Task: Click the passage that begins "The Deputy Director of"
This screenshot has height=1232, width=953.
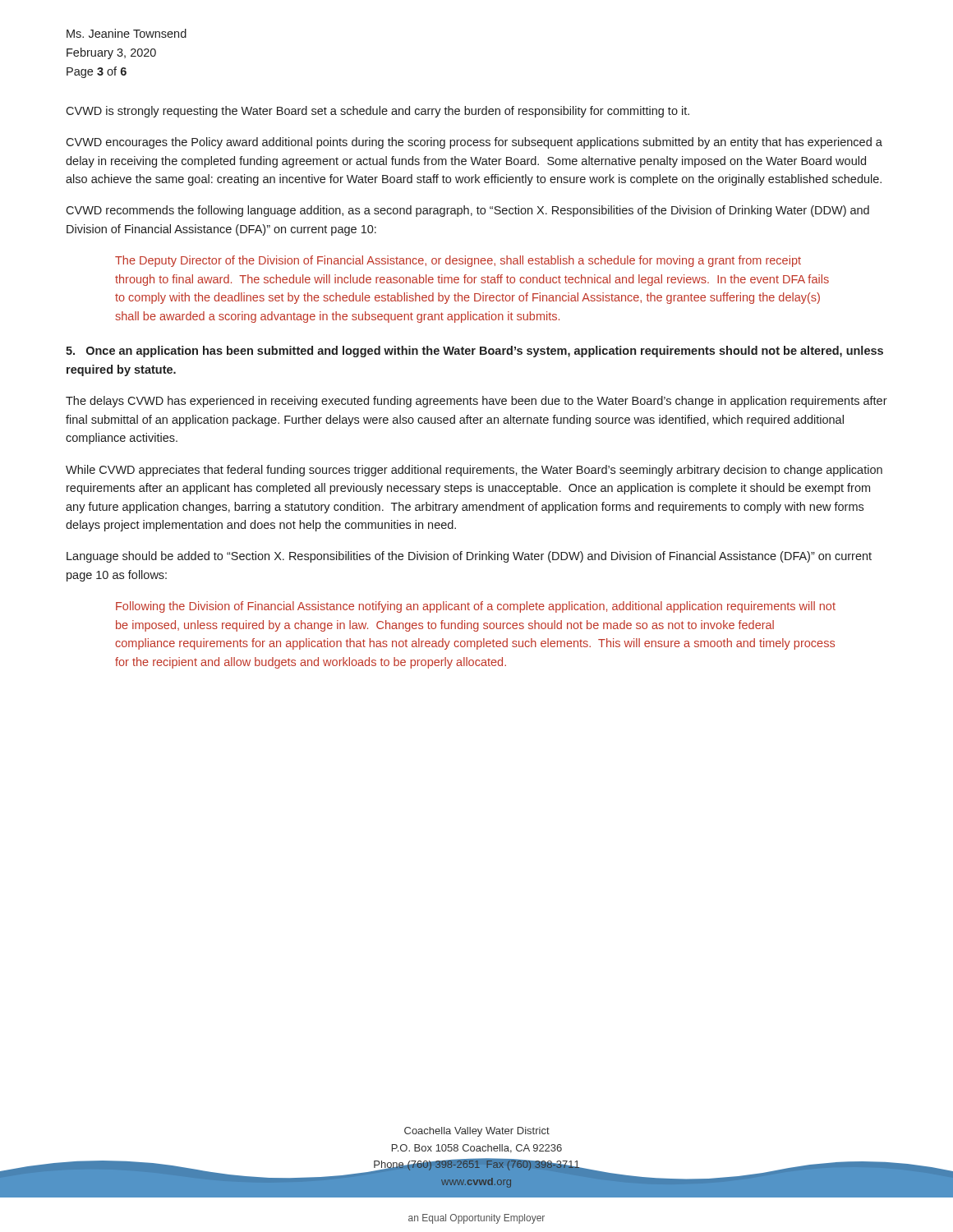Action: point(472,288)
